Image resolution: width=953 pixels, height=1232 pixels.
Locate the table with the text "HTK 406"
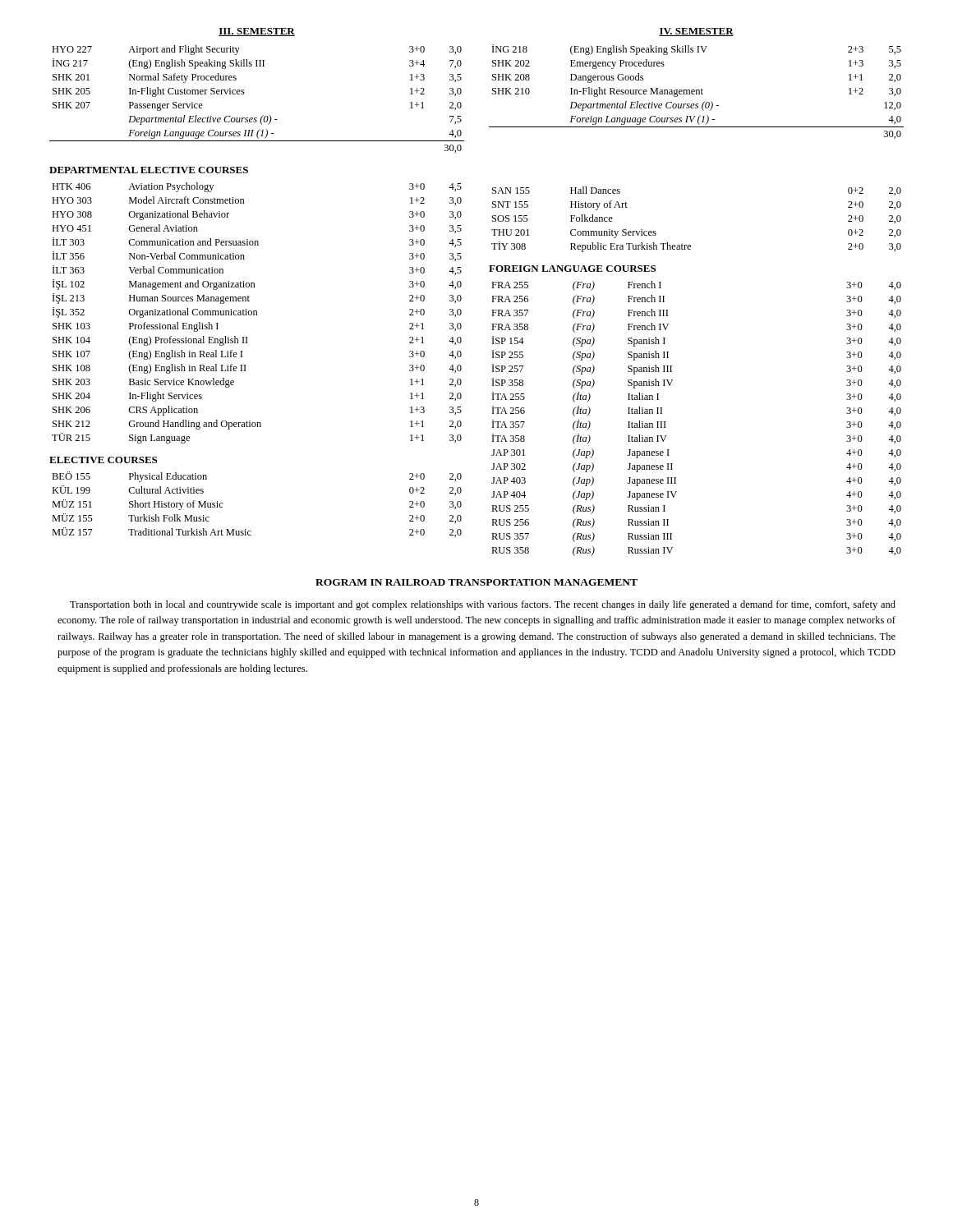[x=257, y=312]
